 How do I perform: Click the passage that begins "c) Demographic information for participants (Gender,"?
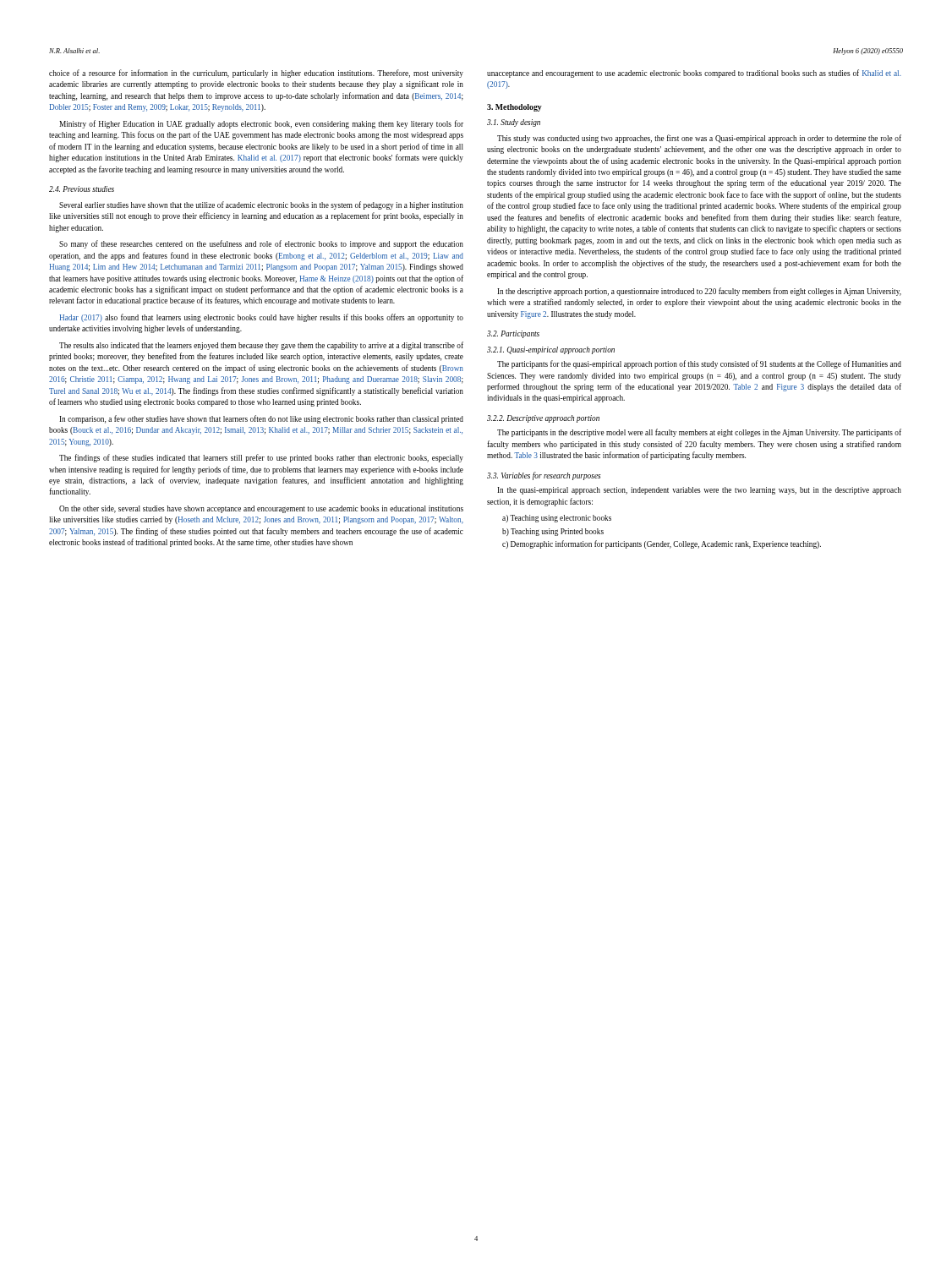tap(662, 545)
